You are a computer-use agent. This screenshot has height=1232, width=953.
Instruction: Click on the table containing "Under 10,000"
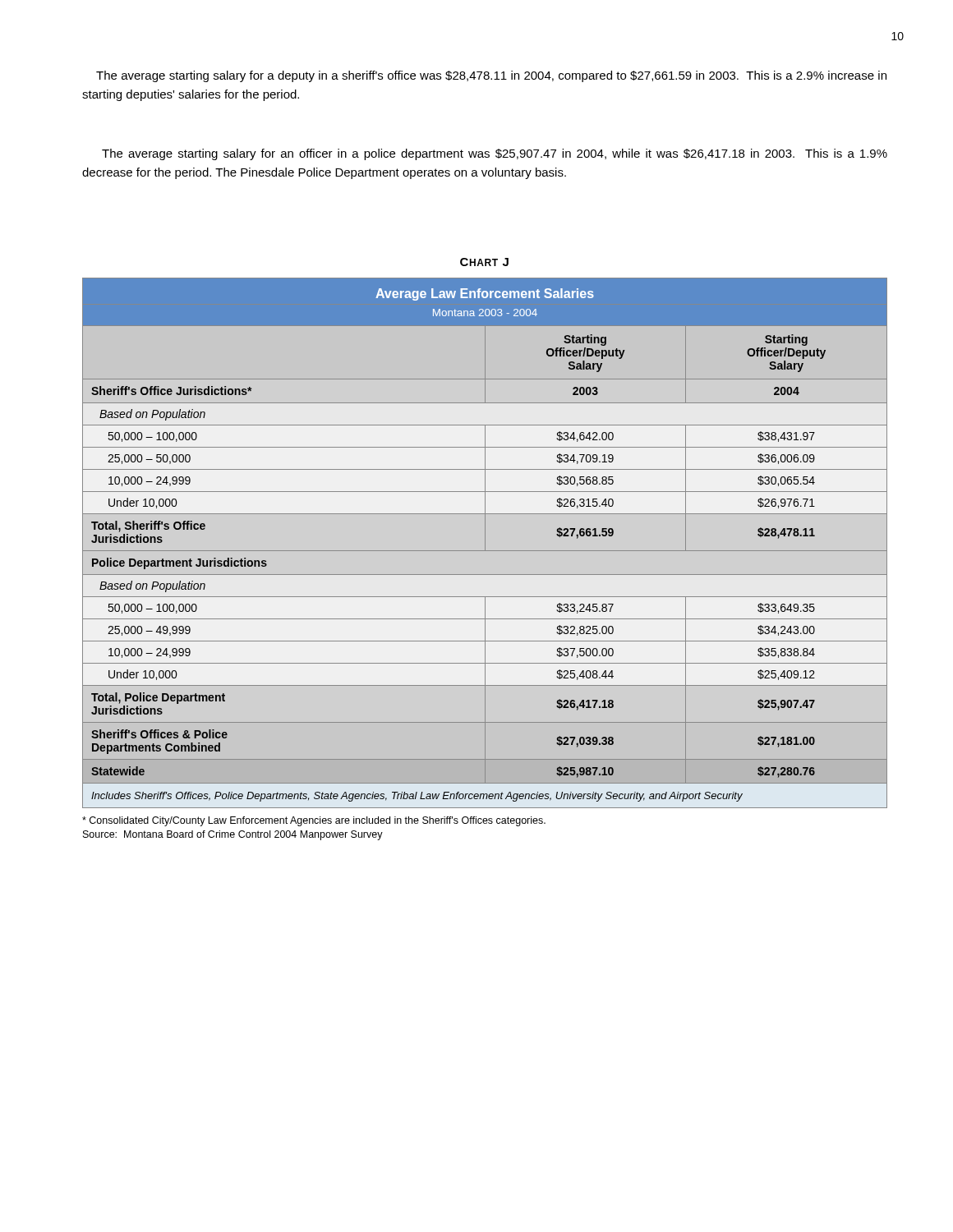(485, 559)
